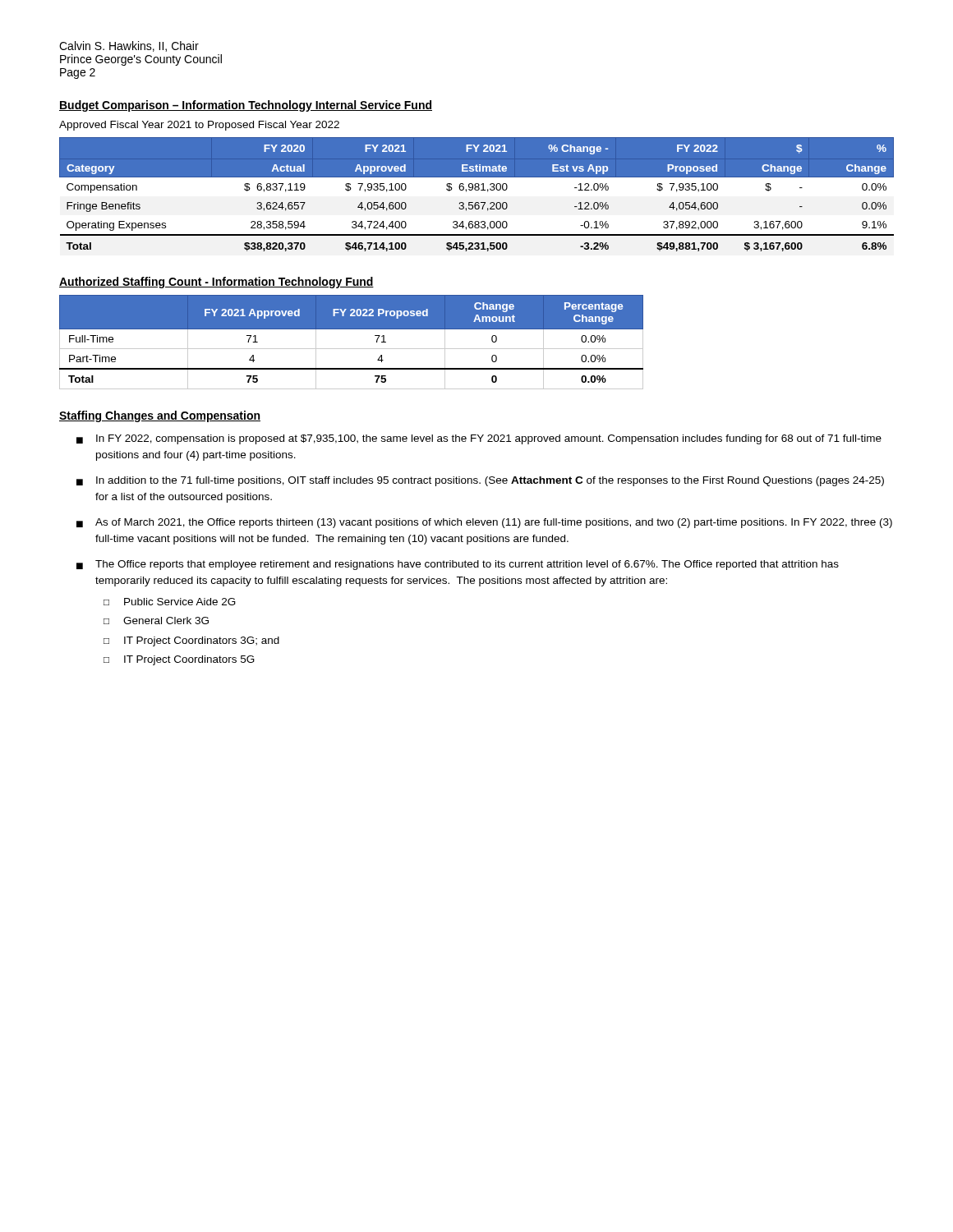Screen dimensions: 1232x953
Task: Find the list item that says "■ In addition to the 71 full-time positions,"
Action: pyautogui.click(x=485, y=488)
